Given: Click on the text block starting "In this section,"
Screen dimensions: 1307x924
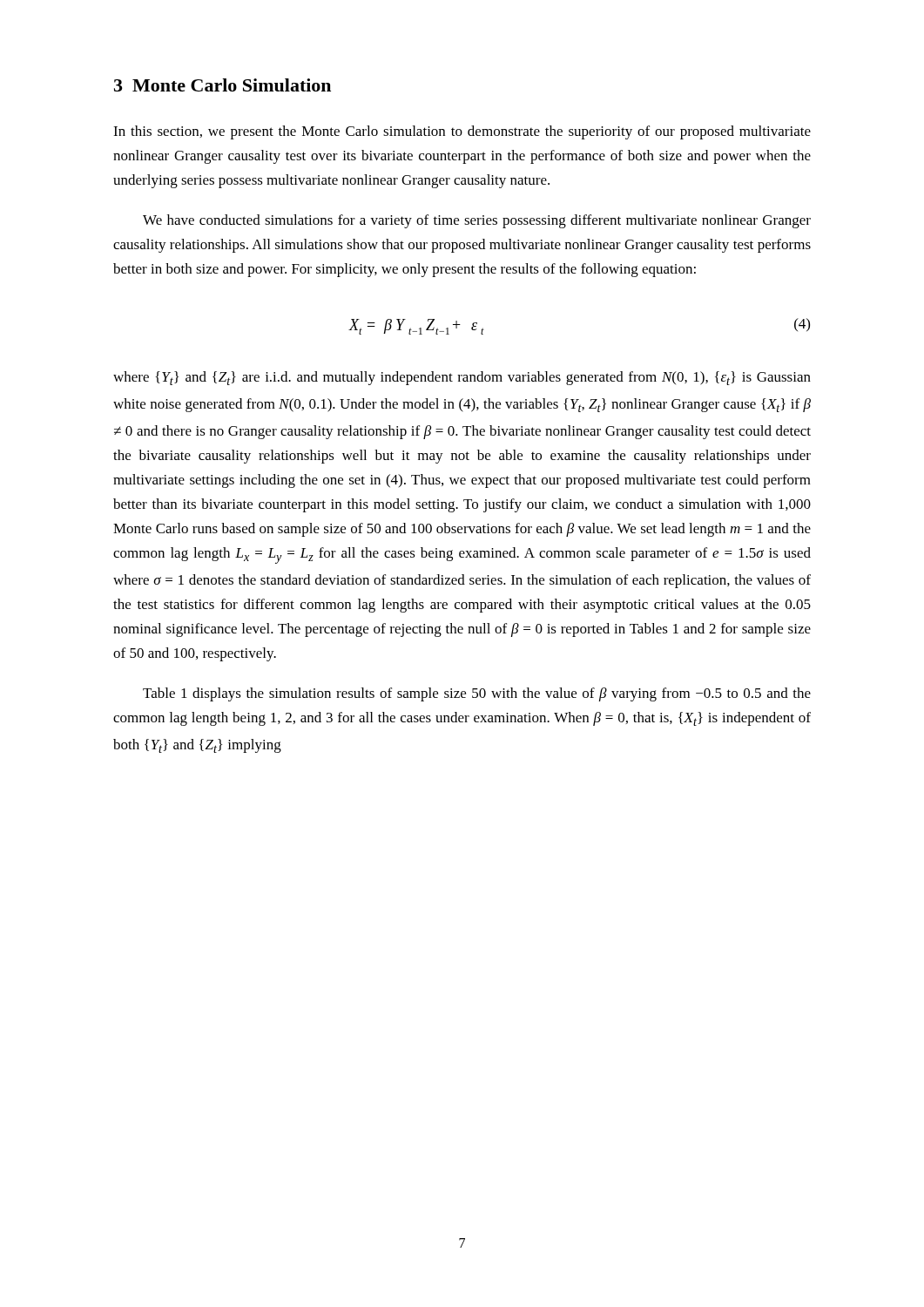Looking at the screenshot, I should pos(462,156).
